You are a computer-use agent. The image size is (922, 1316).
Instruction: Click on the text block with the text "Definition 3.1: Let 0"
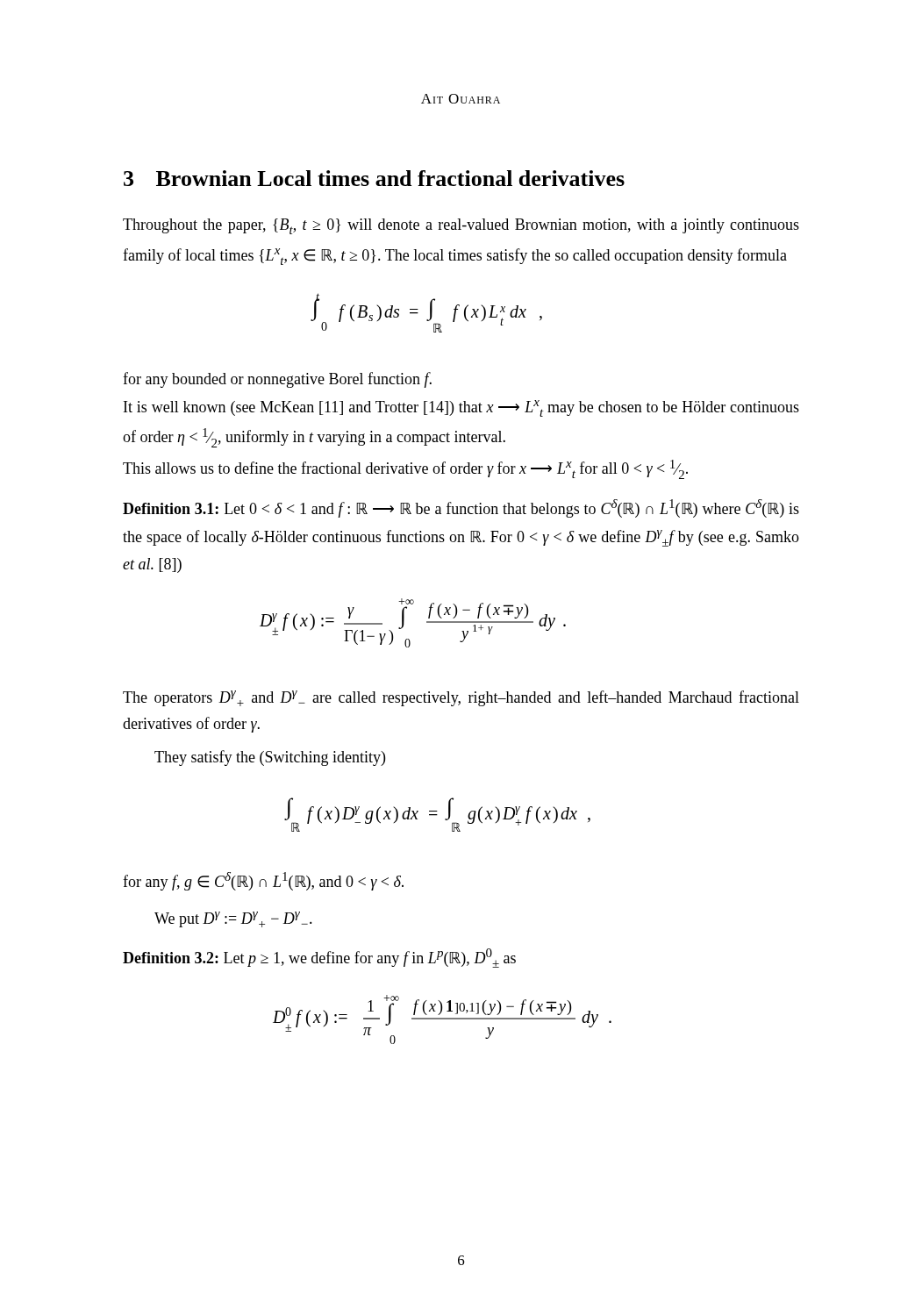tap(461, 535)
